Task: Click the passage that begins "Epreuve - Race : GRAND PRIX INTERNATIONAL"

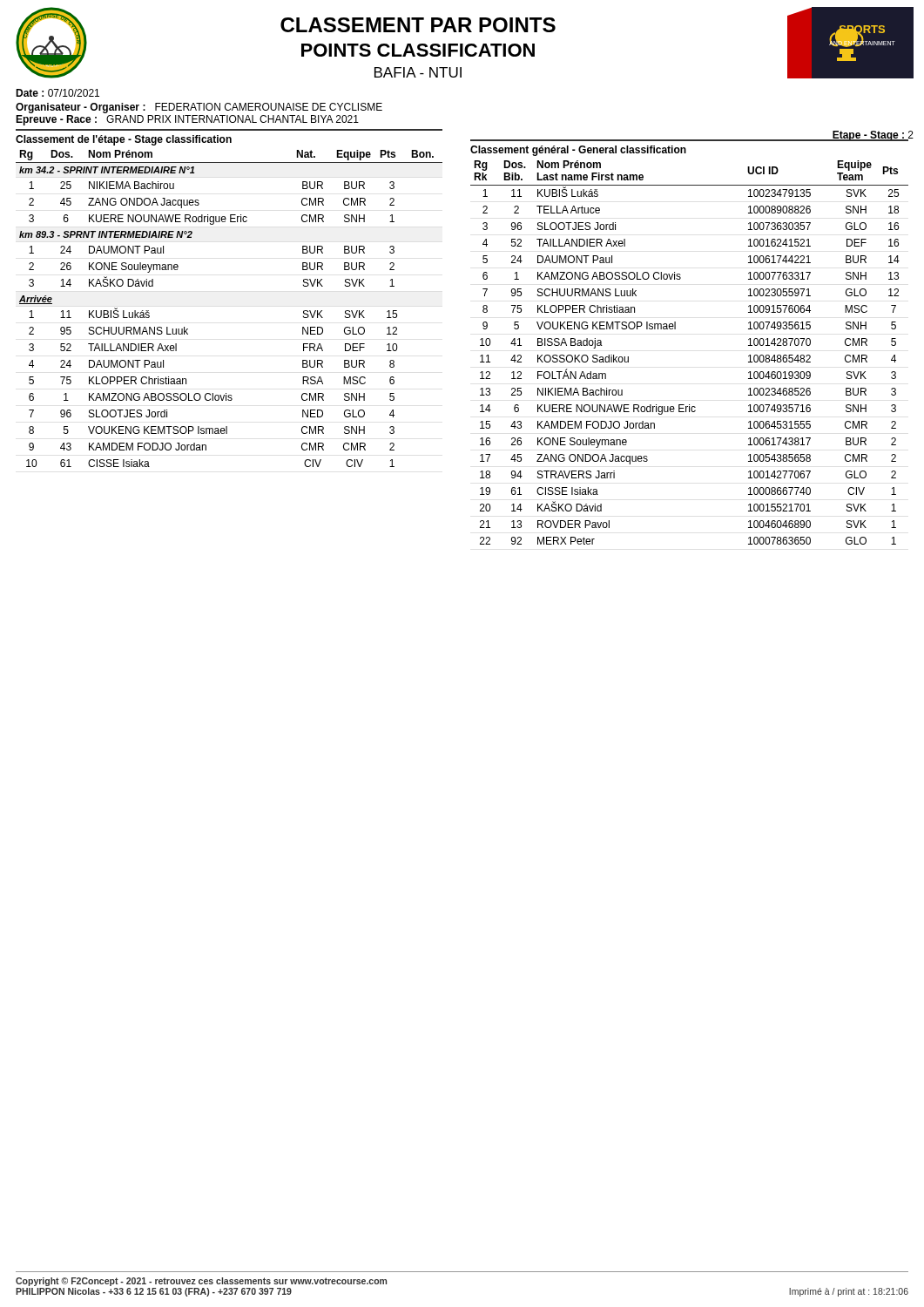Action: (x=187, y=119)
